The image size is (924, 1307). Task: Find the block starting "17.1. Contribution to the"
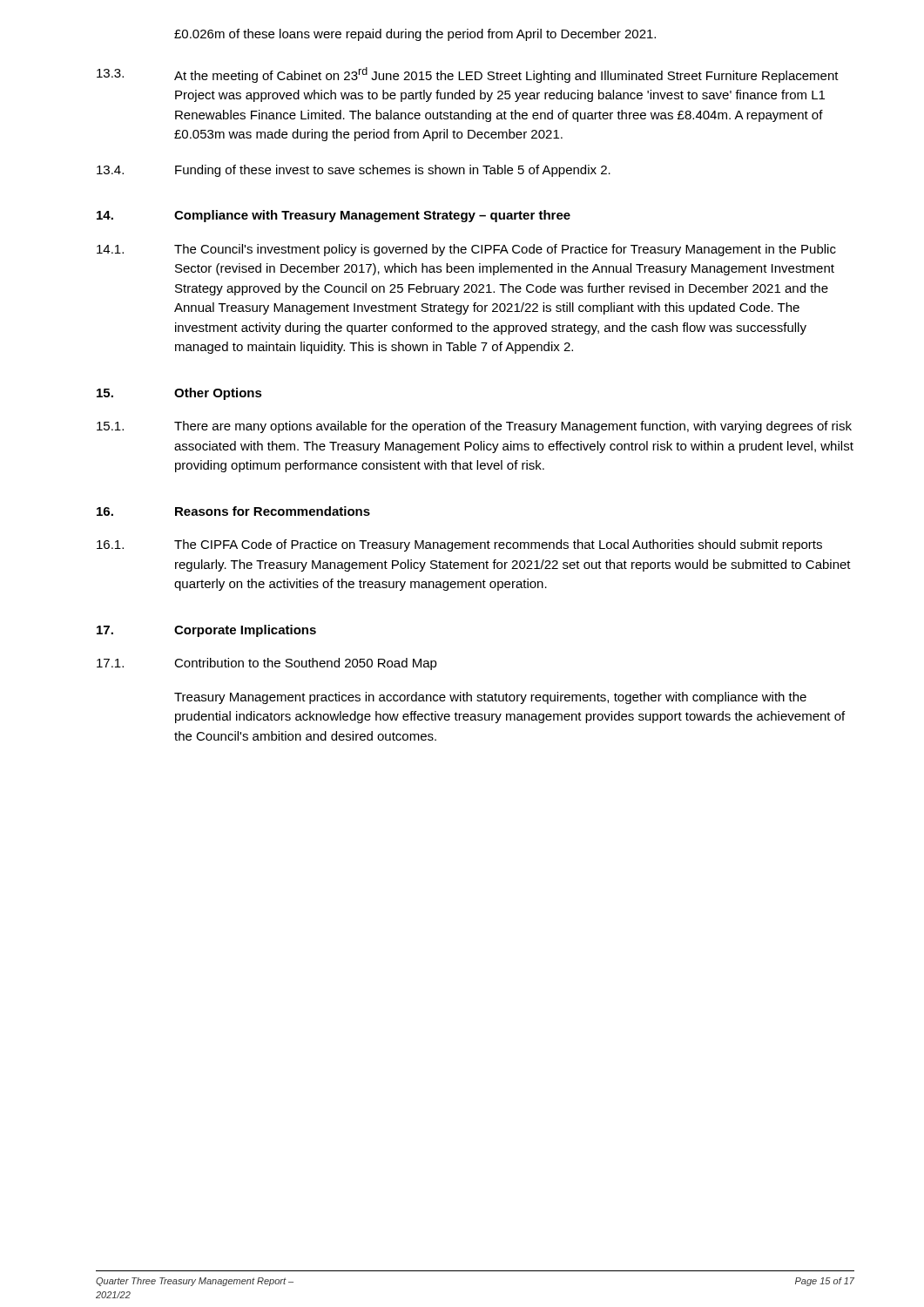point(267,664)
